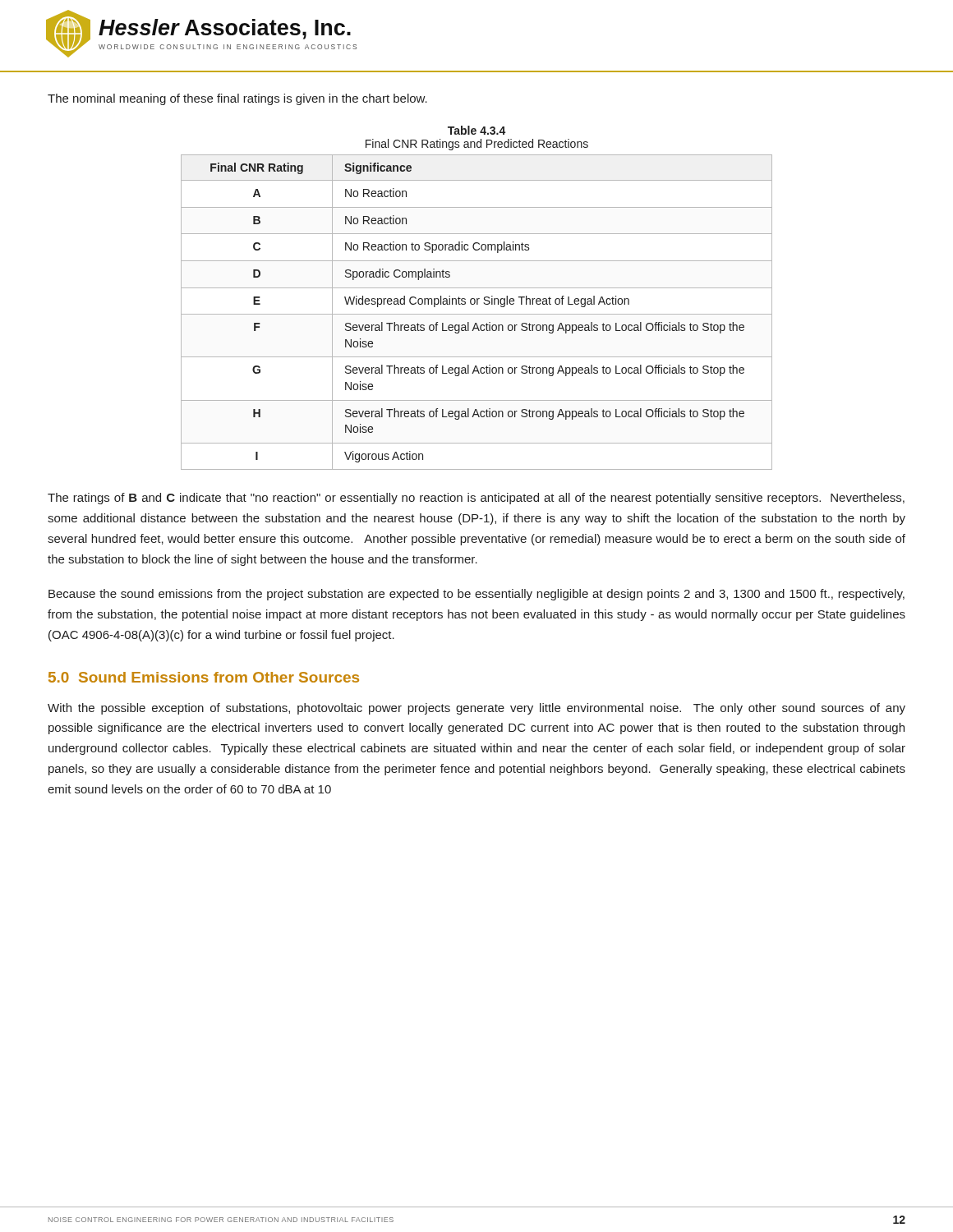The image size is (953, 1232).
Task: Find the table that mentions "Several Threats of Legal"
Action: tap(476, 312)
